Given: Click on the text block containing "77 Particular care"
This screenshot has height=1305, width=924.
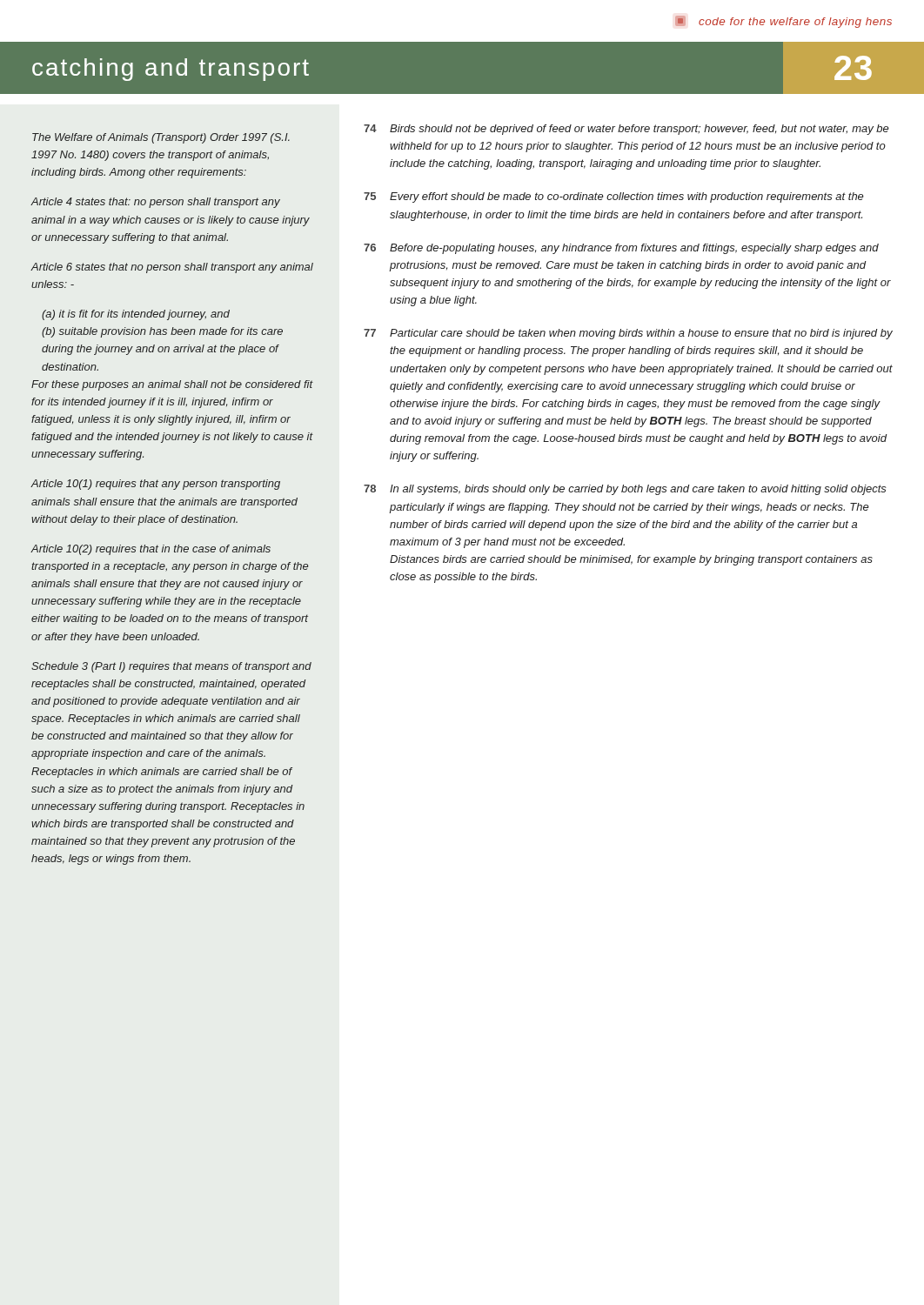Looking at the screenshot, I should (628, 395).
